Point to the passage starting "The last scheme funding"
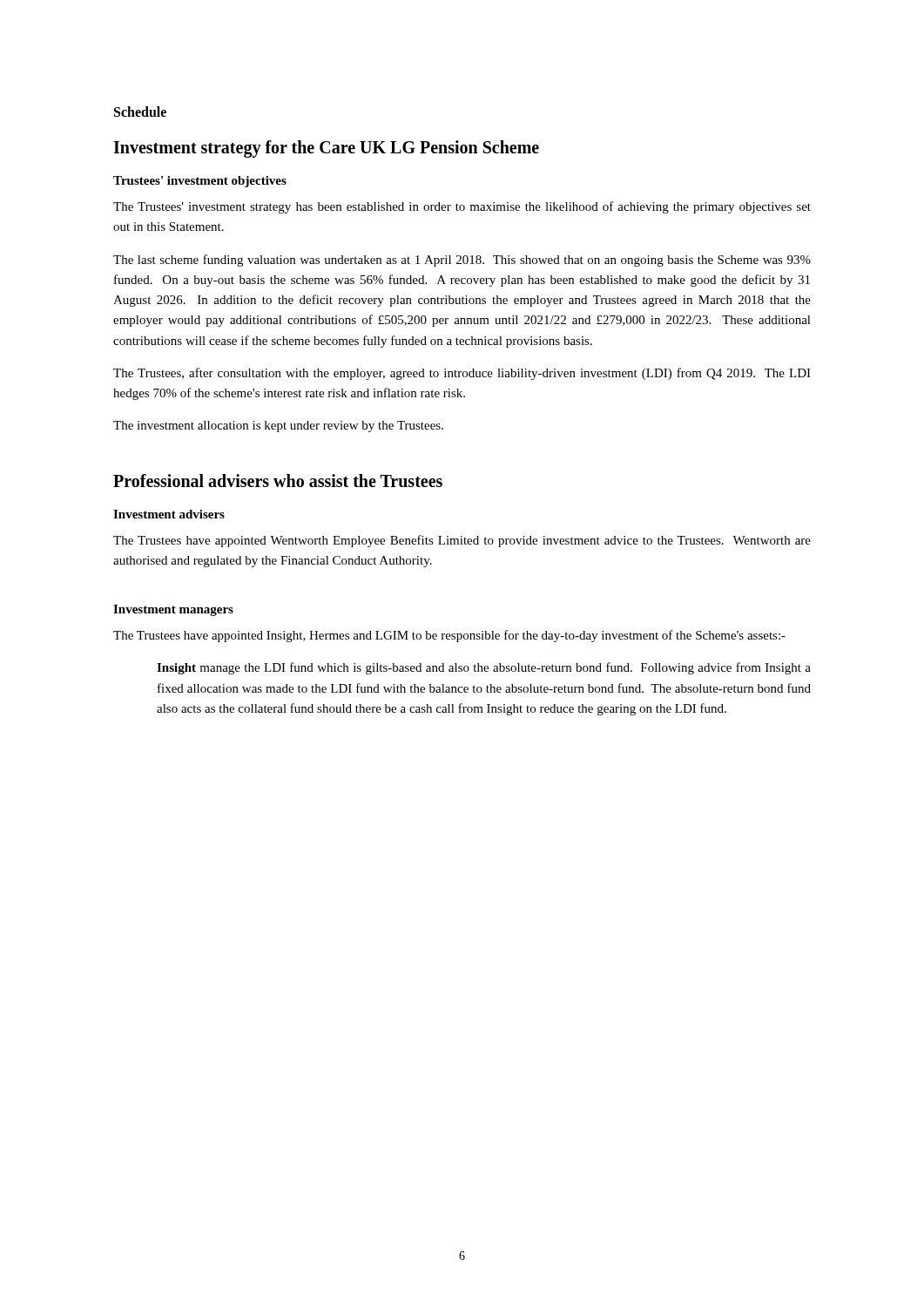The image size is (924, 1307). point(462,300)
